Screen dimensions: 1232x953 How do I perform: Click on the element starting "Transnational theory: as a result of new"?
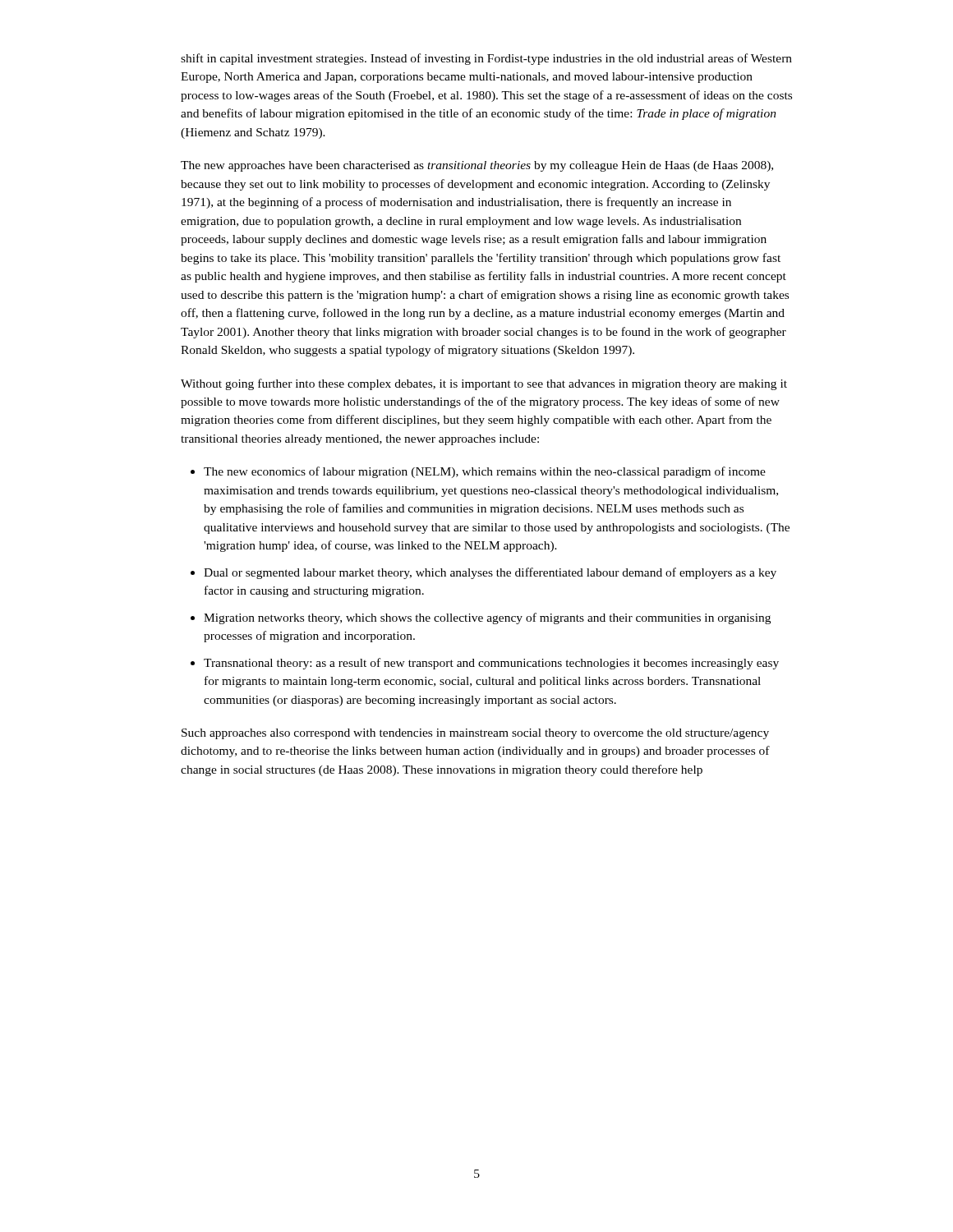pyautogui.click(x=498, y=681)
